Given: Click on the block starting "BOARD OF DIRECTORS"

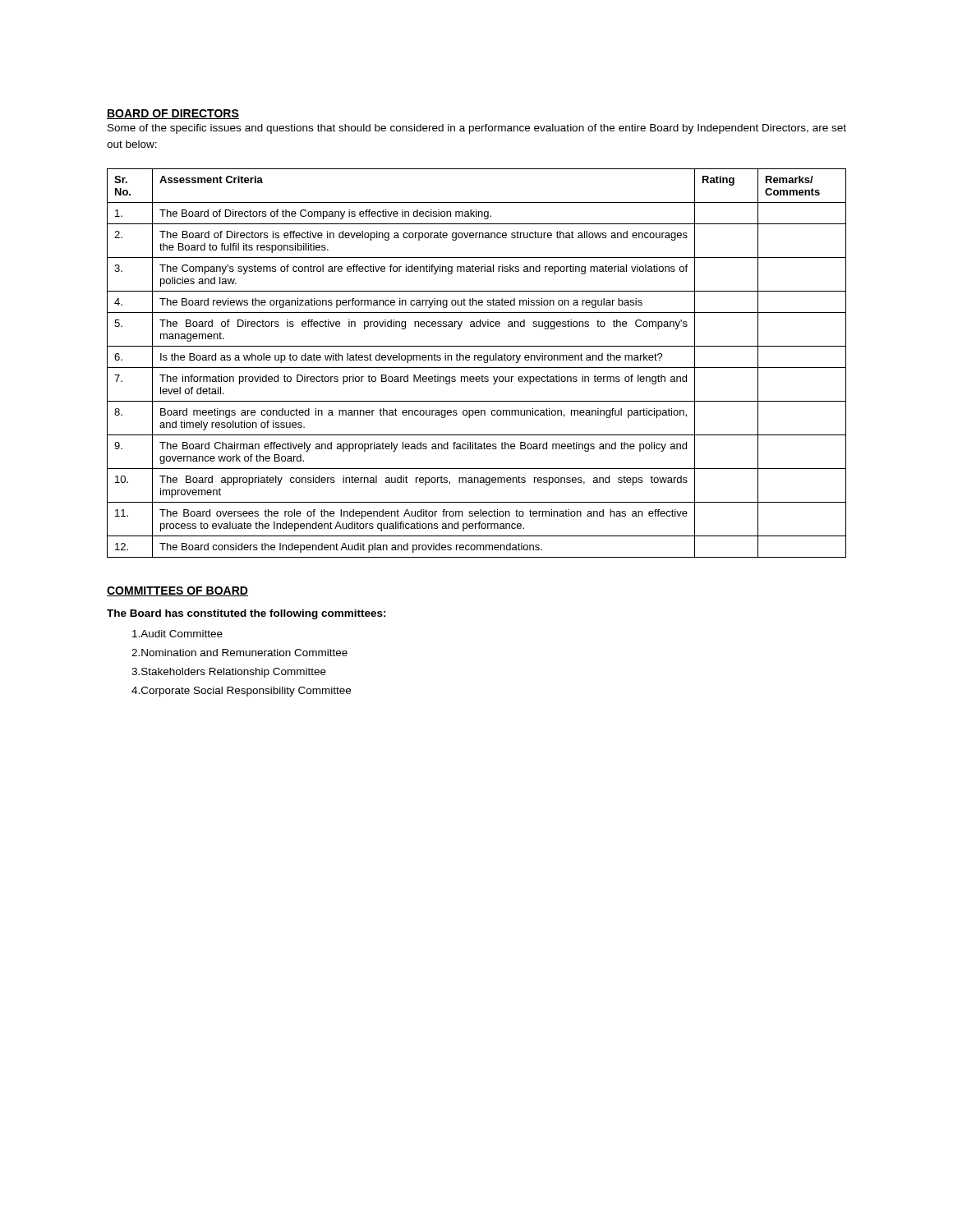Looking at the screenshot, I should coord(173,113).
